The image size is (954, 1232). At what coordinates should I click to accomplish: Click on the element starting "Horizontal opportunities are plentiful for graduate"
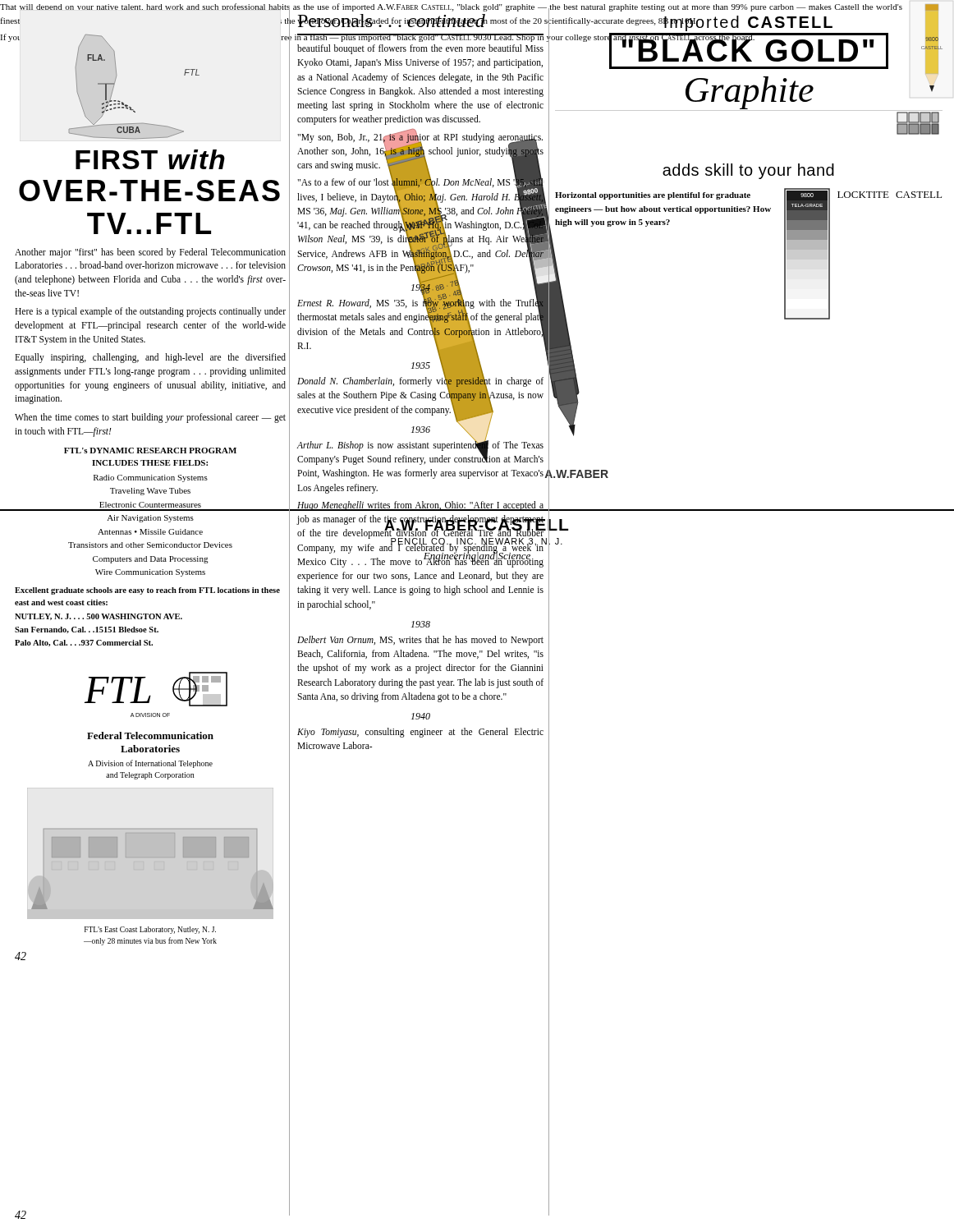click(663, 209)
